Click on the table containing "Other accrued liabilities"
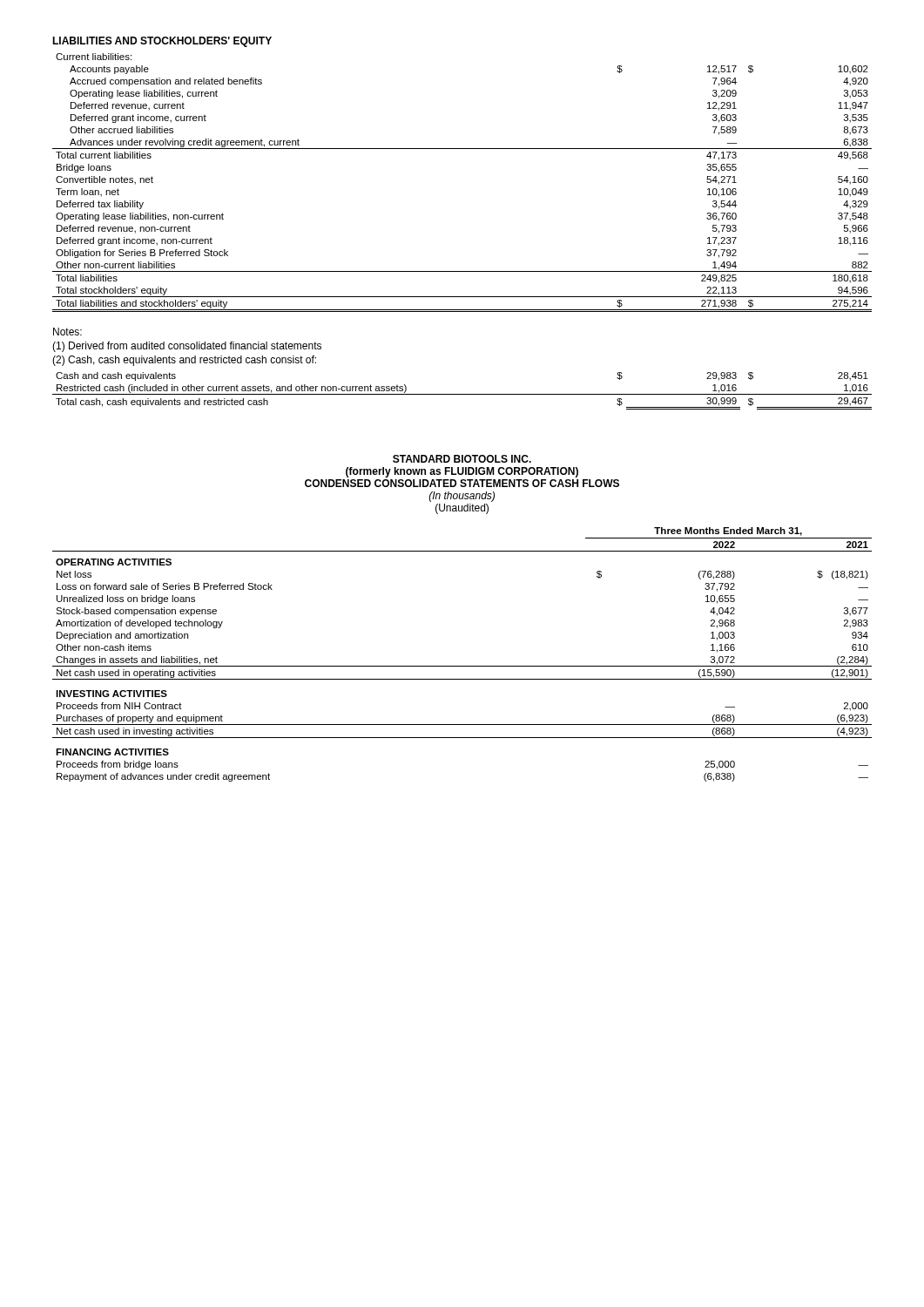924x1307 pixels. click(x=462, y=181)
